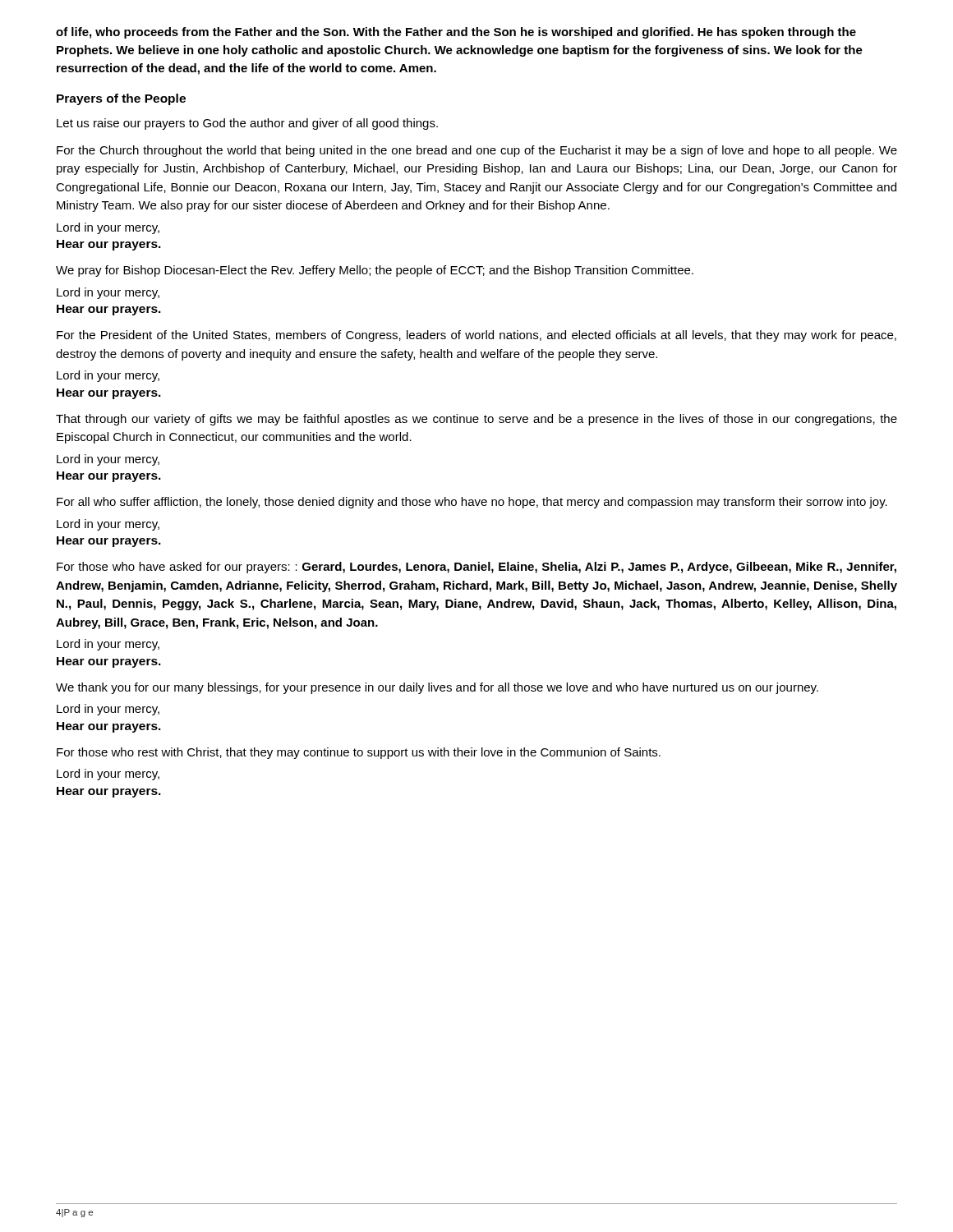This screenshot has width=953, height=1232.
Task: Where is the passage that starts "of life, who proceeds"?
Action: click(459, 49)
